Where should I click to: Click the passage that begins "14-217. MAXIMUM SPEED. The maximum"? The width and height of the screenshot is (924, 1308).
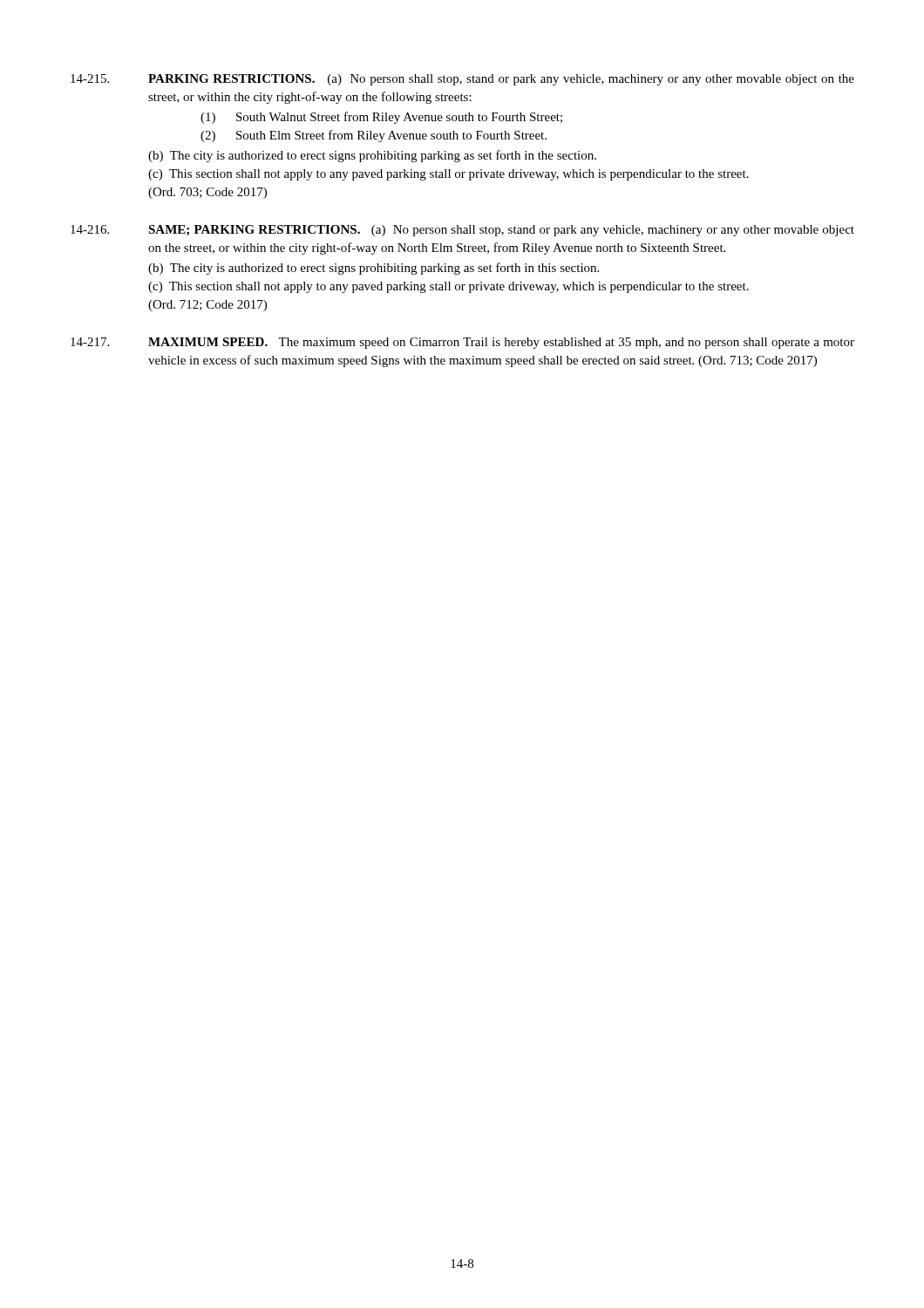click(462, 351)
